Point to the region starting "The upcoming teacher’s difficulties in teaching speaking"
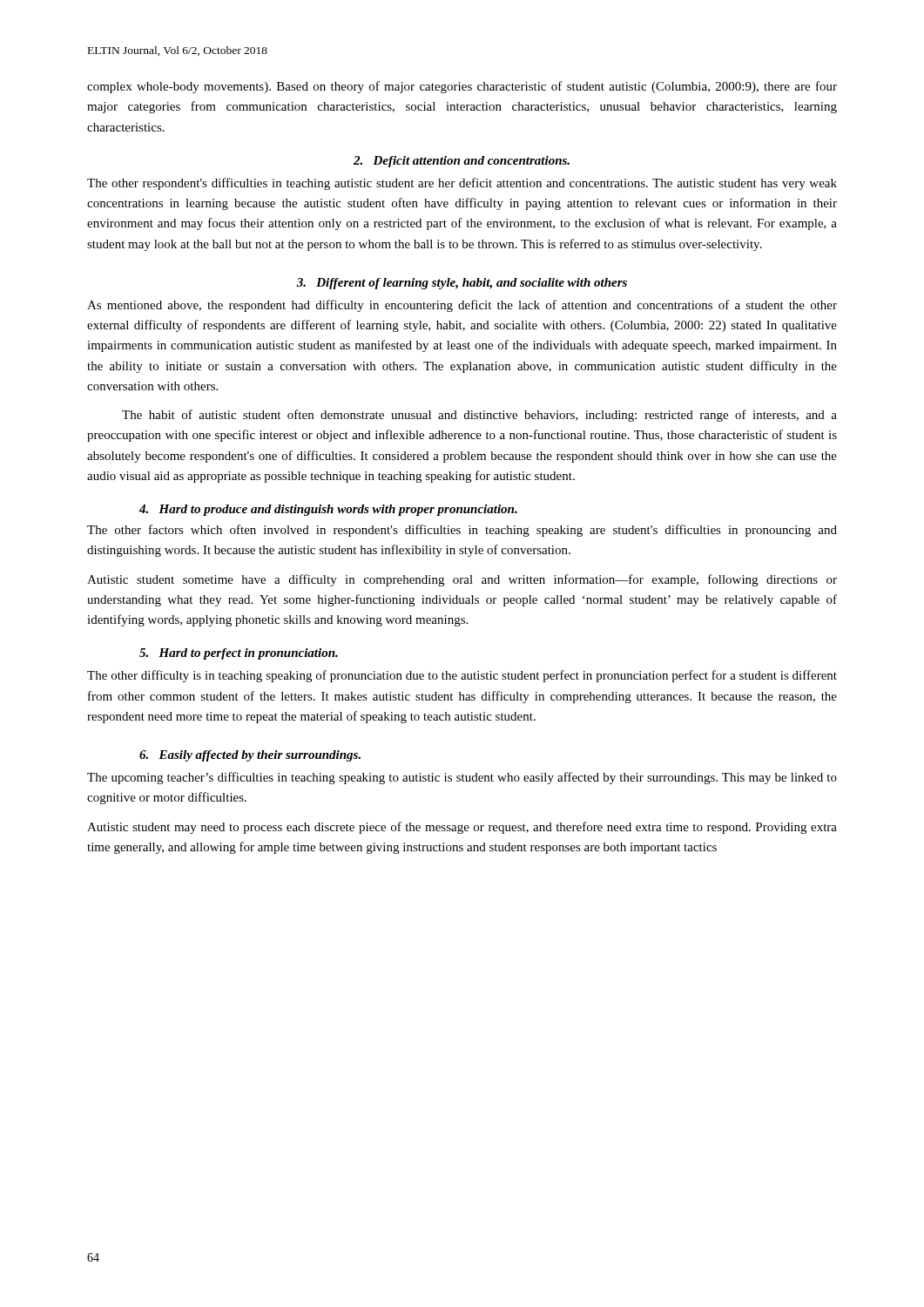Image resolution: width=924 pixels, height=1307 pixels. point(462,788)
